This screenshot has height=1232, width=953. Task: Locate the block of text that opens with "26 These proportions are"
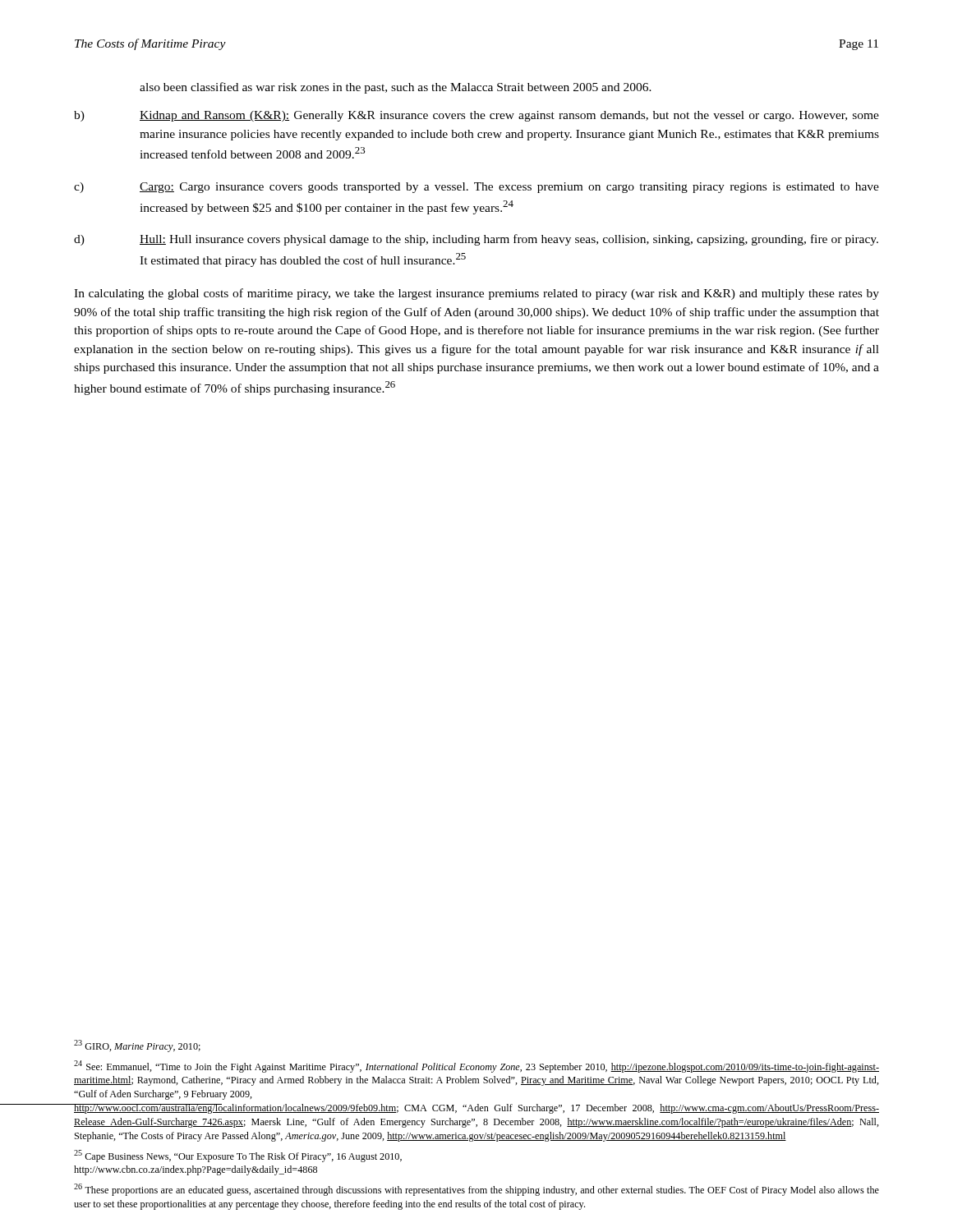(x=476, y=1196)
